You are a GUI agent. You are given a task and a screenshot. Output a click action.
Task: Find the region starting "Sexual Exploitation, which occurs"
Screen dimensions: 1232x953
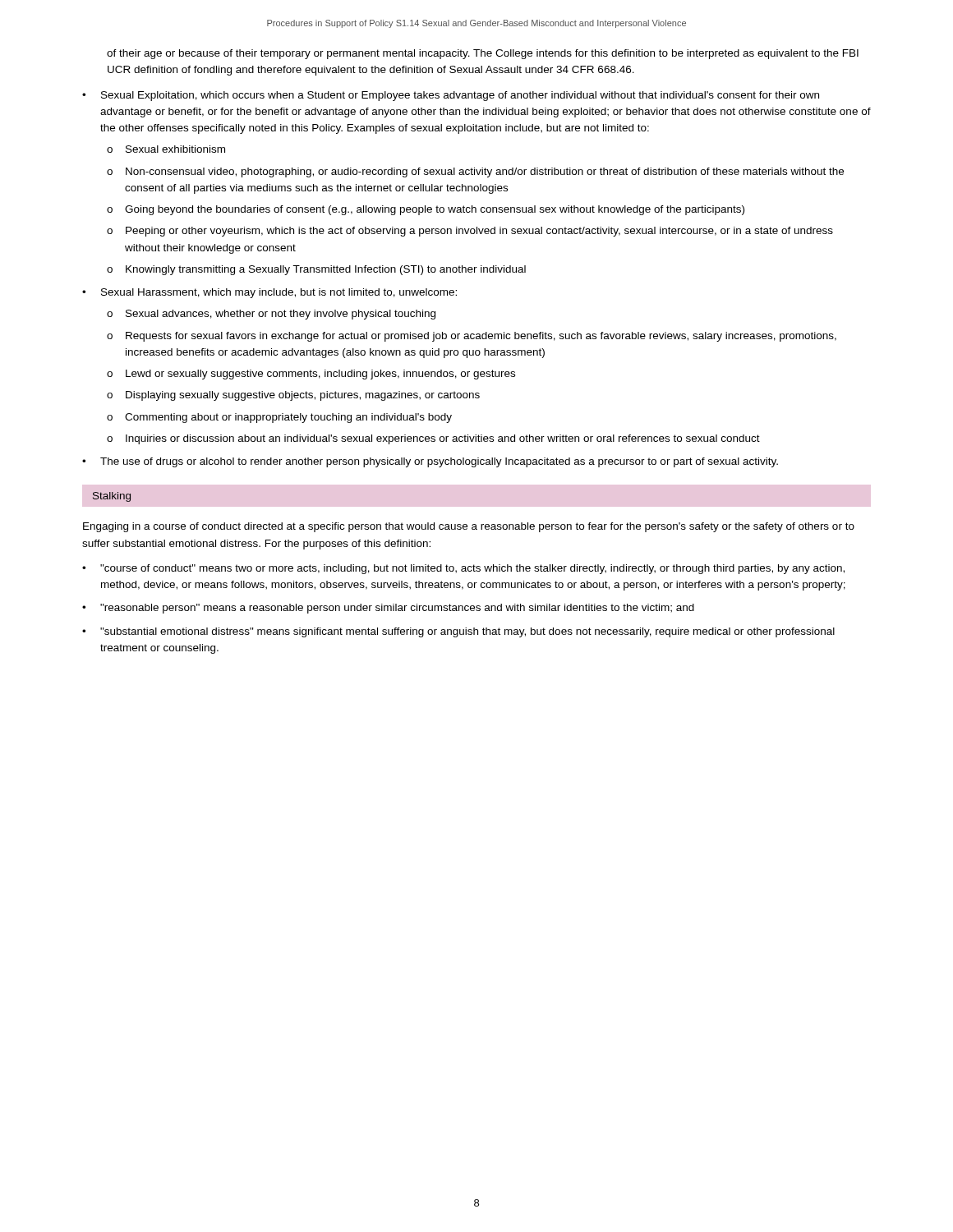pyautogui.click(x=486, y=183)
